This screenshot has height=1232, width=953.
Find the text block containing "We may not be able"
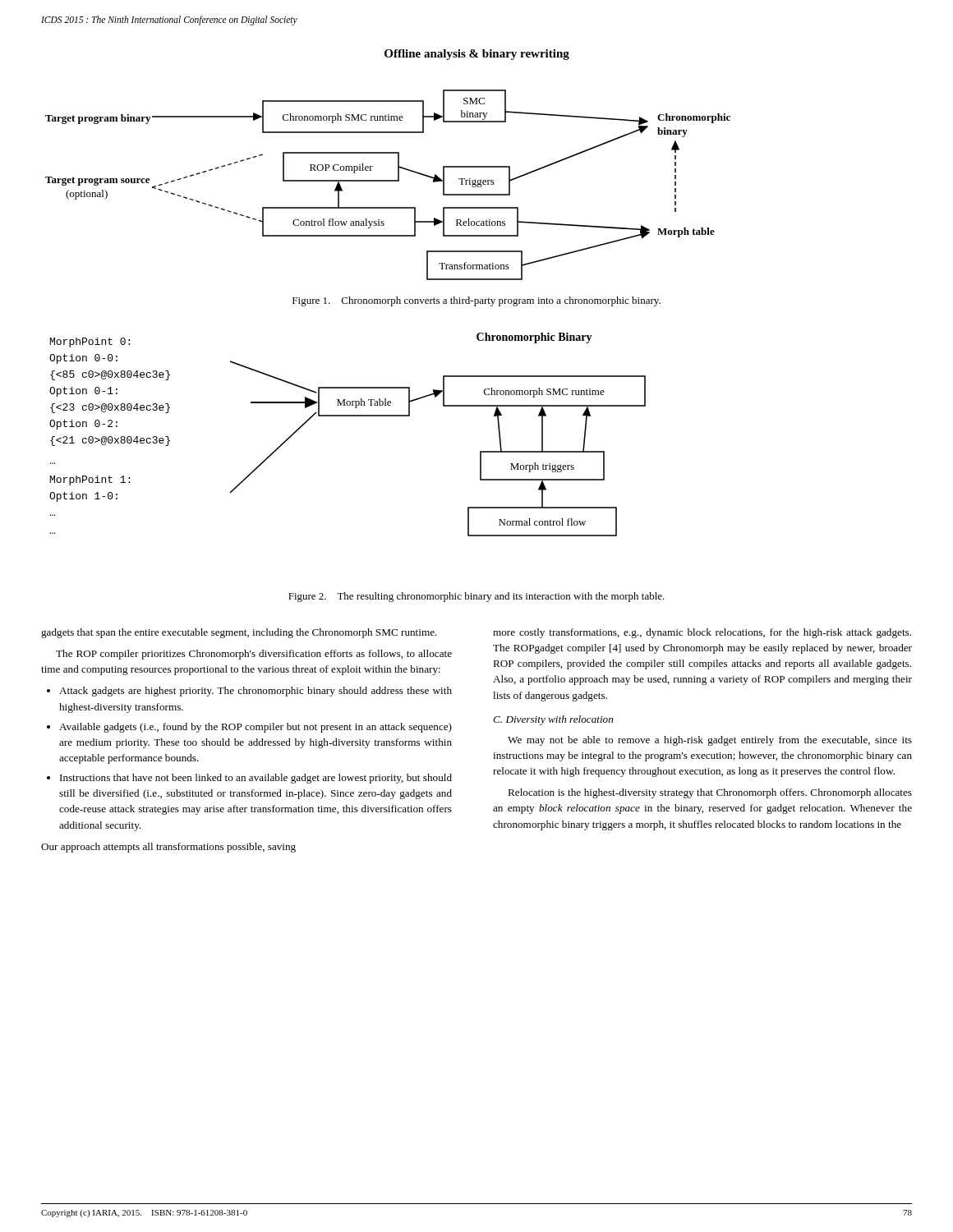tap(702, 782)
